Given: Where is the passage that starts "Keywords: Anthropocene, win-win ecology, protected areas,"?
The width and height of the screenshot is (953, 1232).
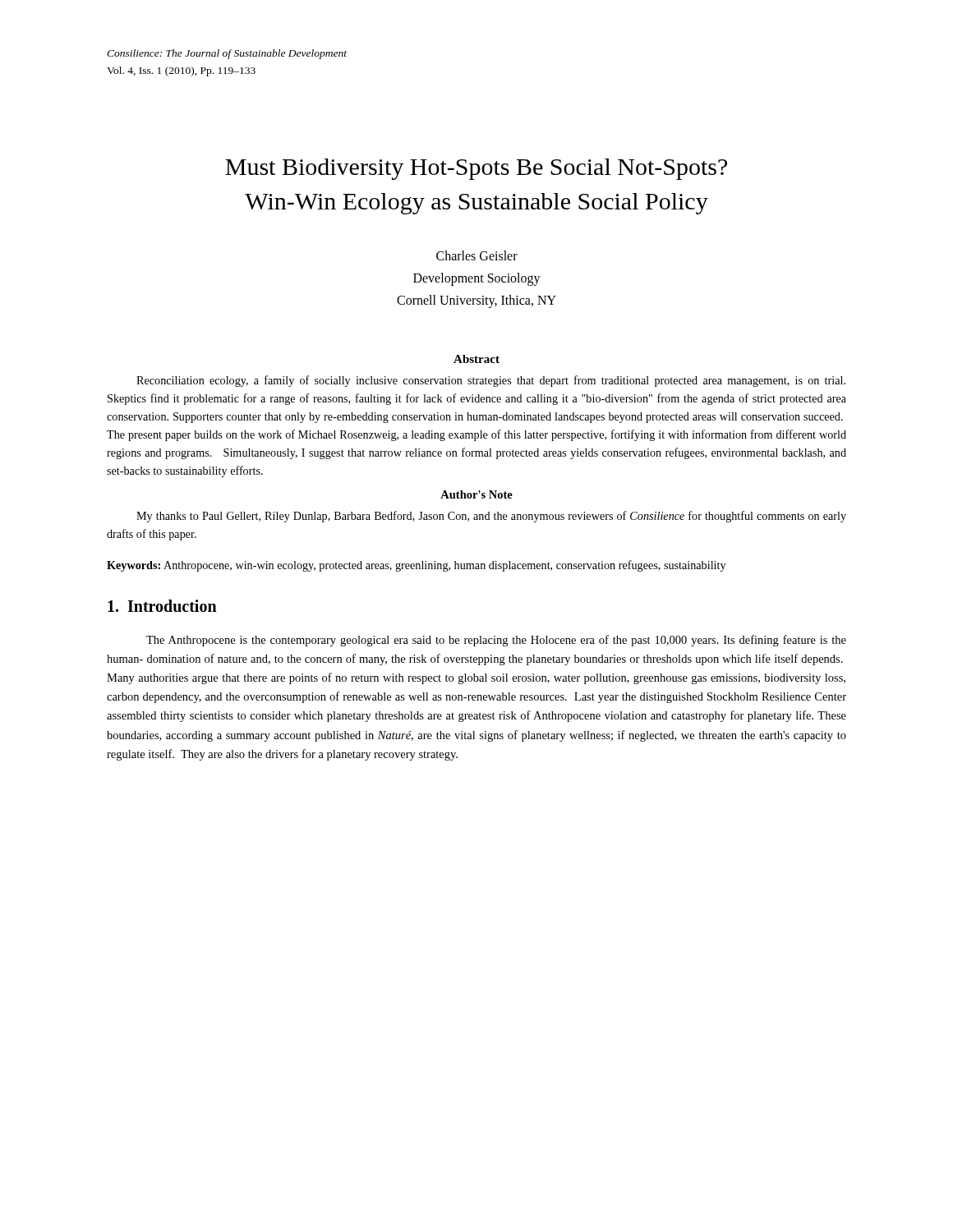Looking at the screenshot, I should [416, 565].
